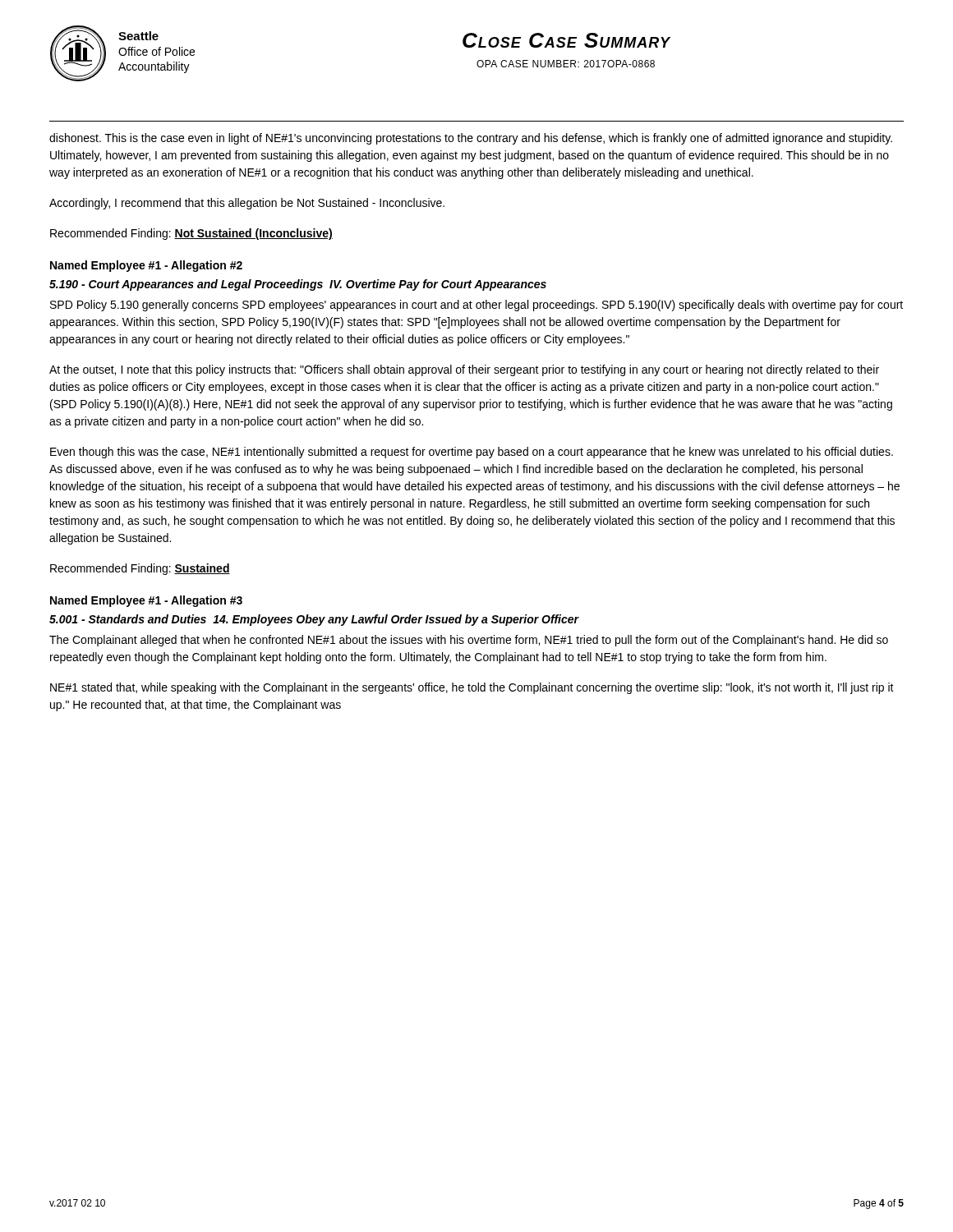Find the text starting "OPA Case Number: 2017OPA-0868"
Screen dimensions: 1232x953
tap(566, 64)
